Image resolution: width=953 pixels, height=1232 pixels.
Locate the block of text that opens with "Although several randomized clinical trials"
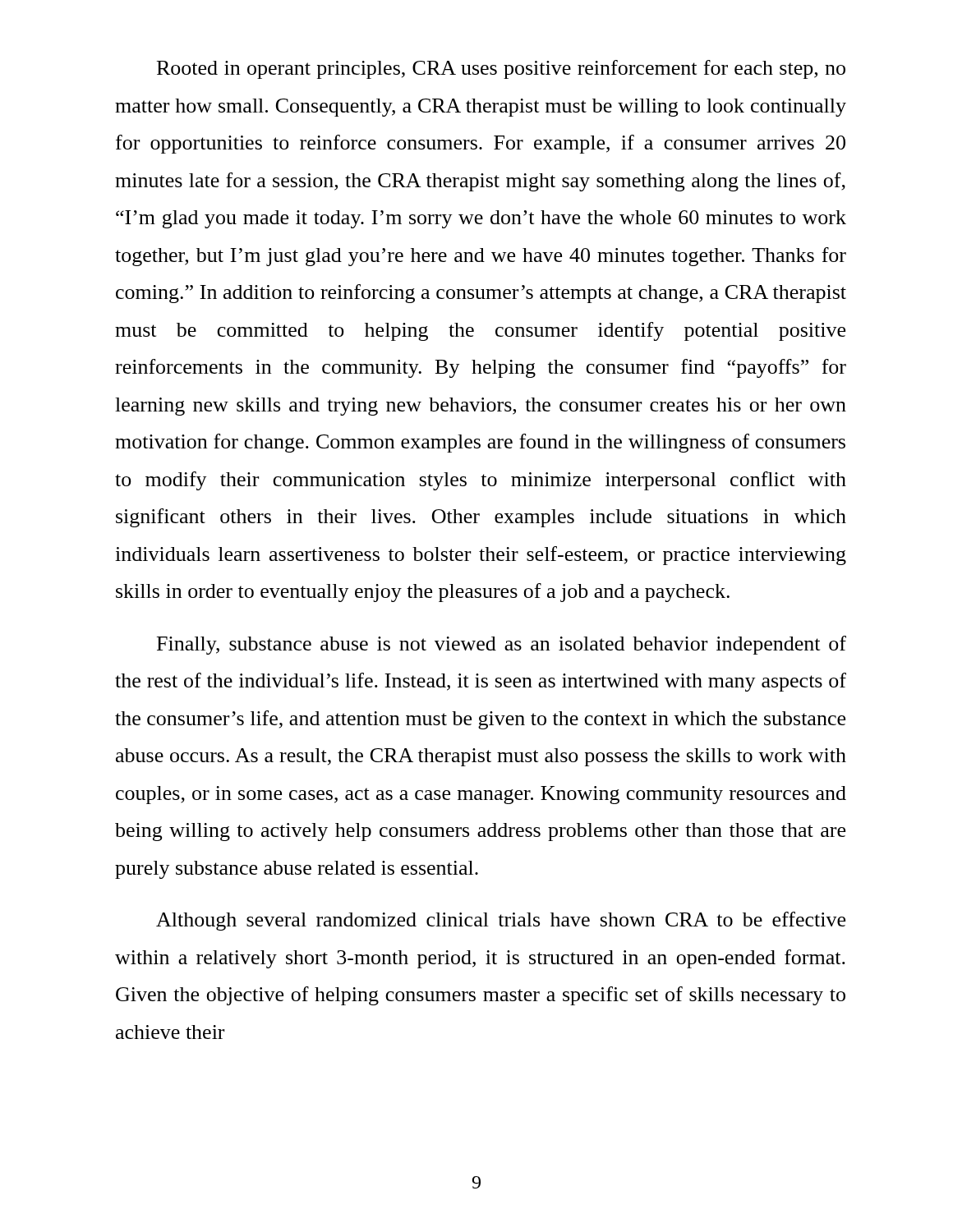(501, 921)
